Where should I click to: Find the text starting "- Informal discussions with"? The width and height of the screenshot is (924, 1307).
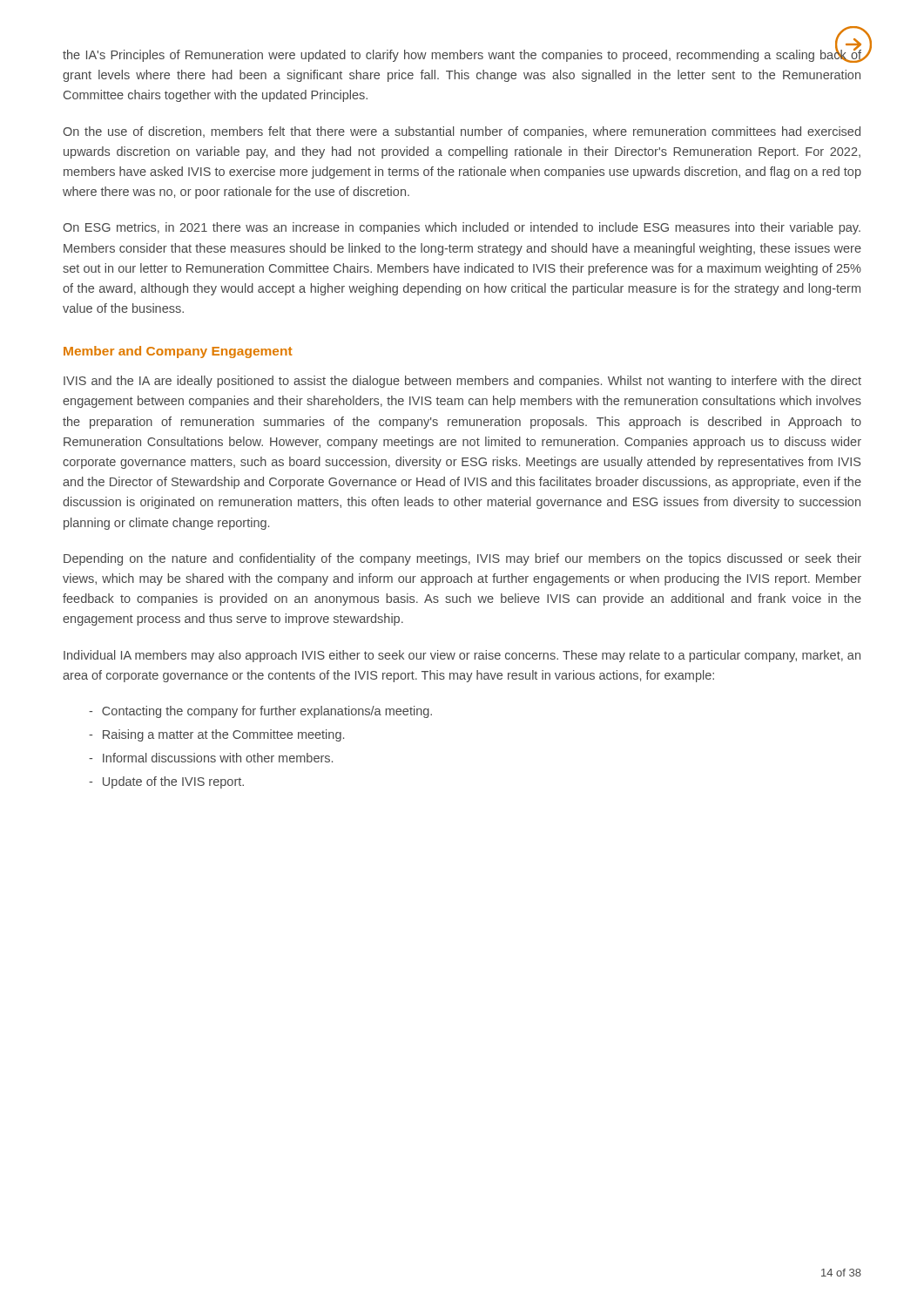point(211,759)
